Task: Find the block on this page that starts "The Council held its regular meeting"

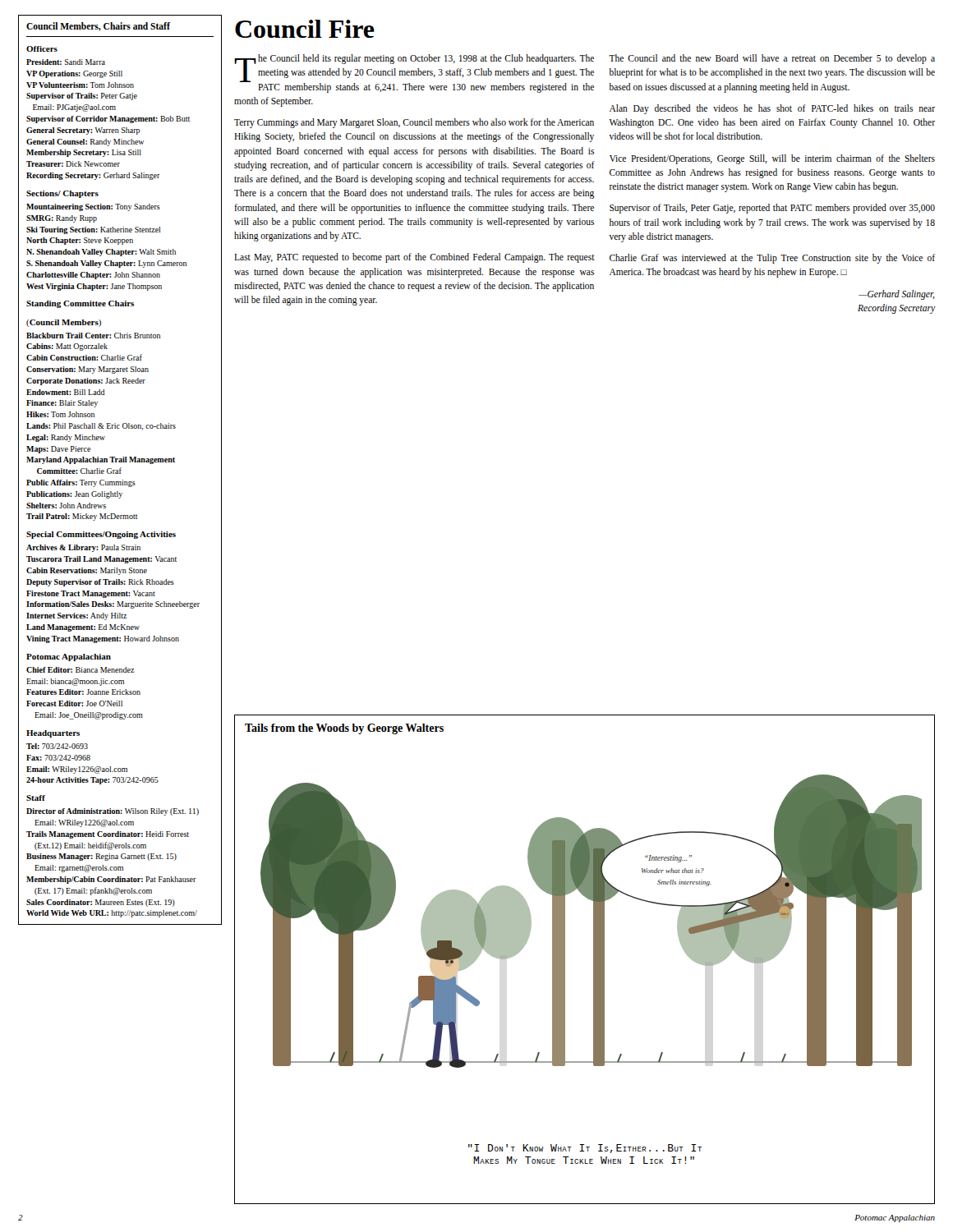Action: [414, 180]
